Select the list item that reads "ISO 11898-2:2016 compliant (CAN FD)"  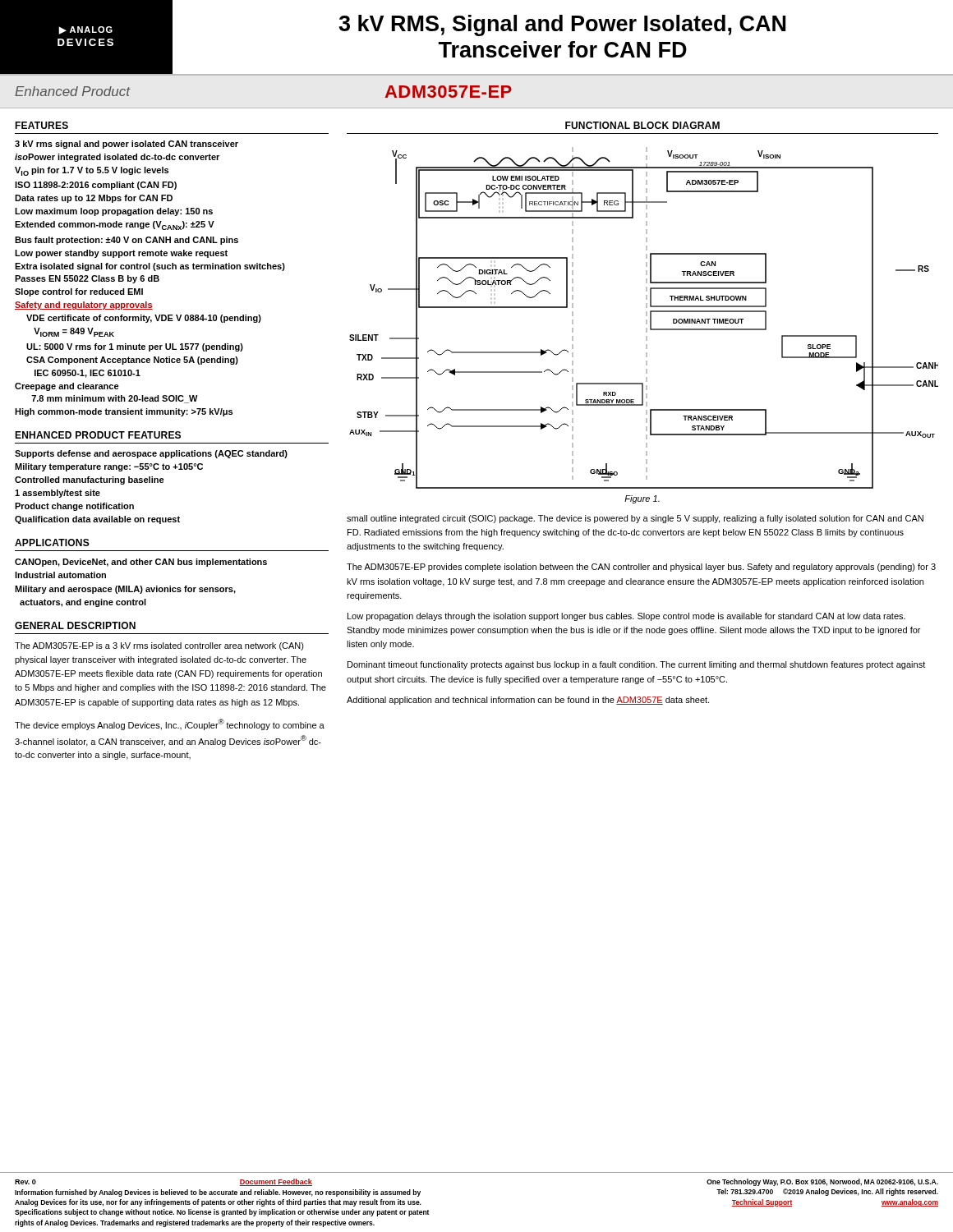pyautogui.click(x=96, y=185)
